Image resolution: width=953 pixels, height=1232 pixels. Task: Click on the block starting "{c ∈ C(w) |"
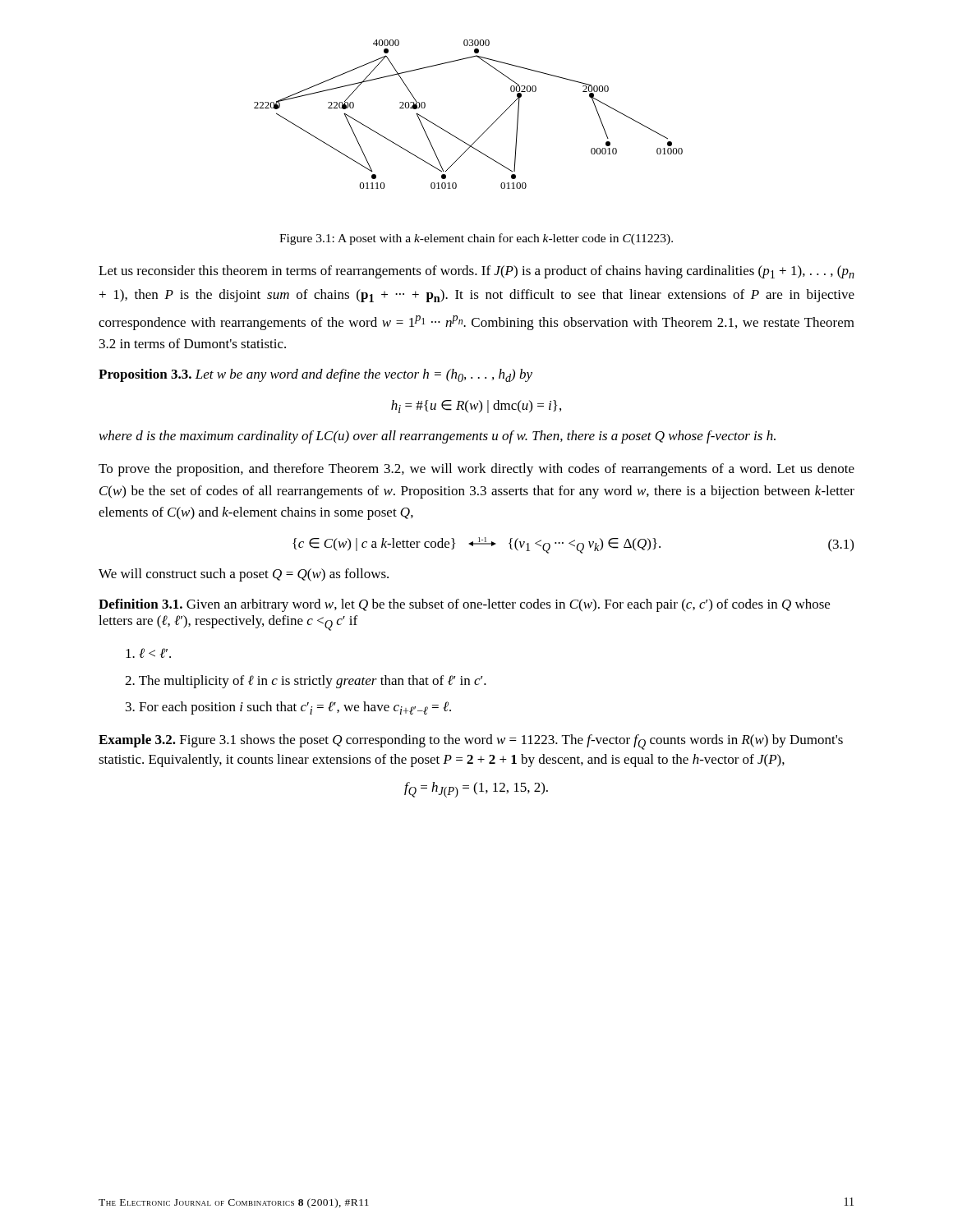coord(573,545)
